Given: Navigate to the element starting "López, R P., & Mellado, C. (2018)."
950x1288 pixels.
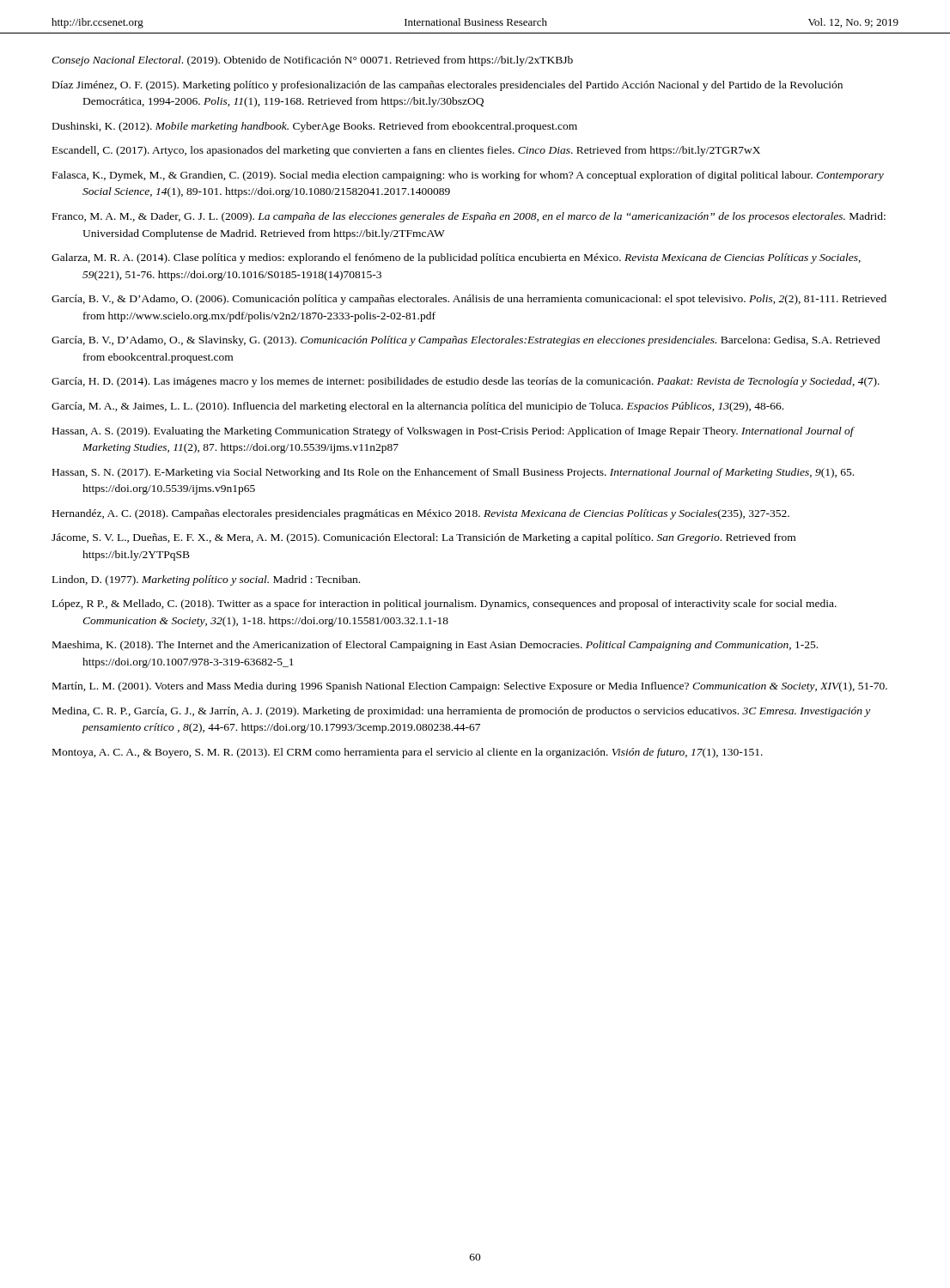Looking at the screenshot, I should (444, 612).
